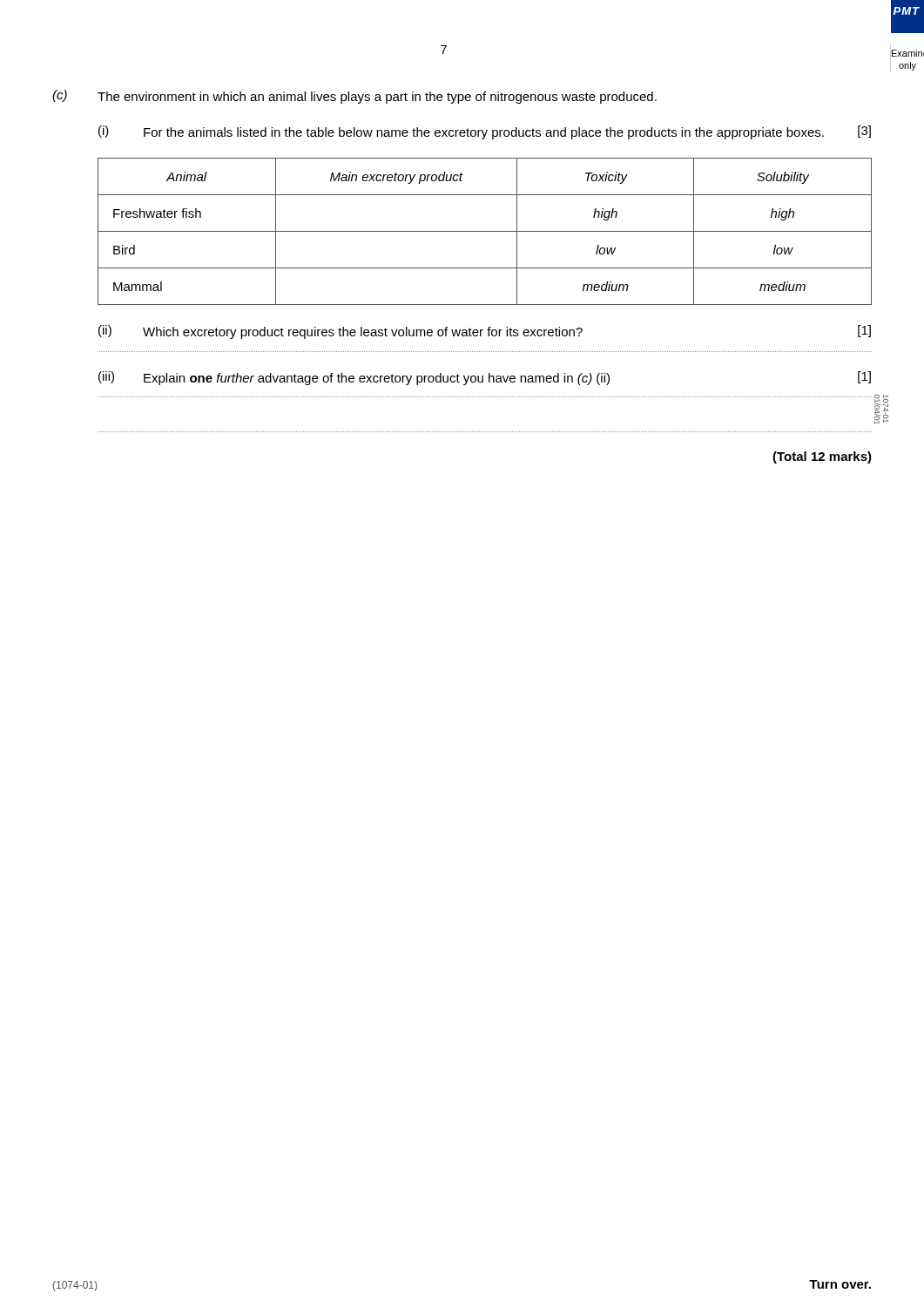Find the block on this page that starts "(ii) Which excretory product"
This screenshot has height=1307, width=924.
485,337
